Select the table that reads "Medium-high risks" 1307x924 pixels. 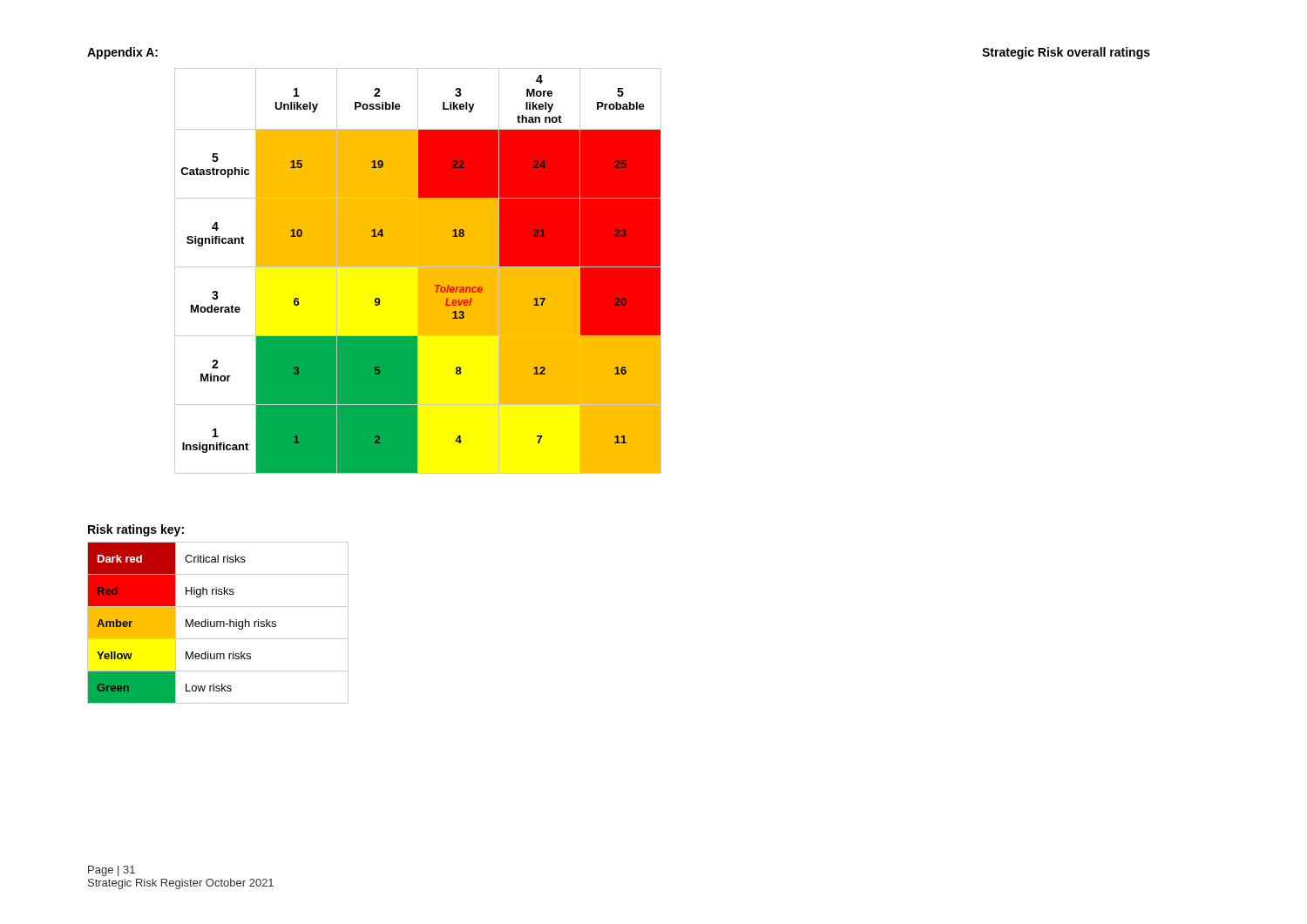(x=218, y=623)
